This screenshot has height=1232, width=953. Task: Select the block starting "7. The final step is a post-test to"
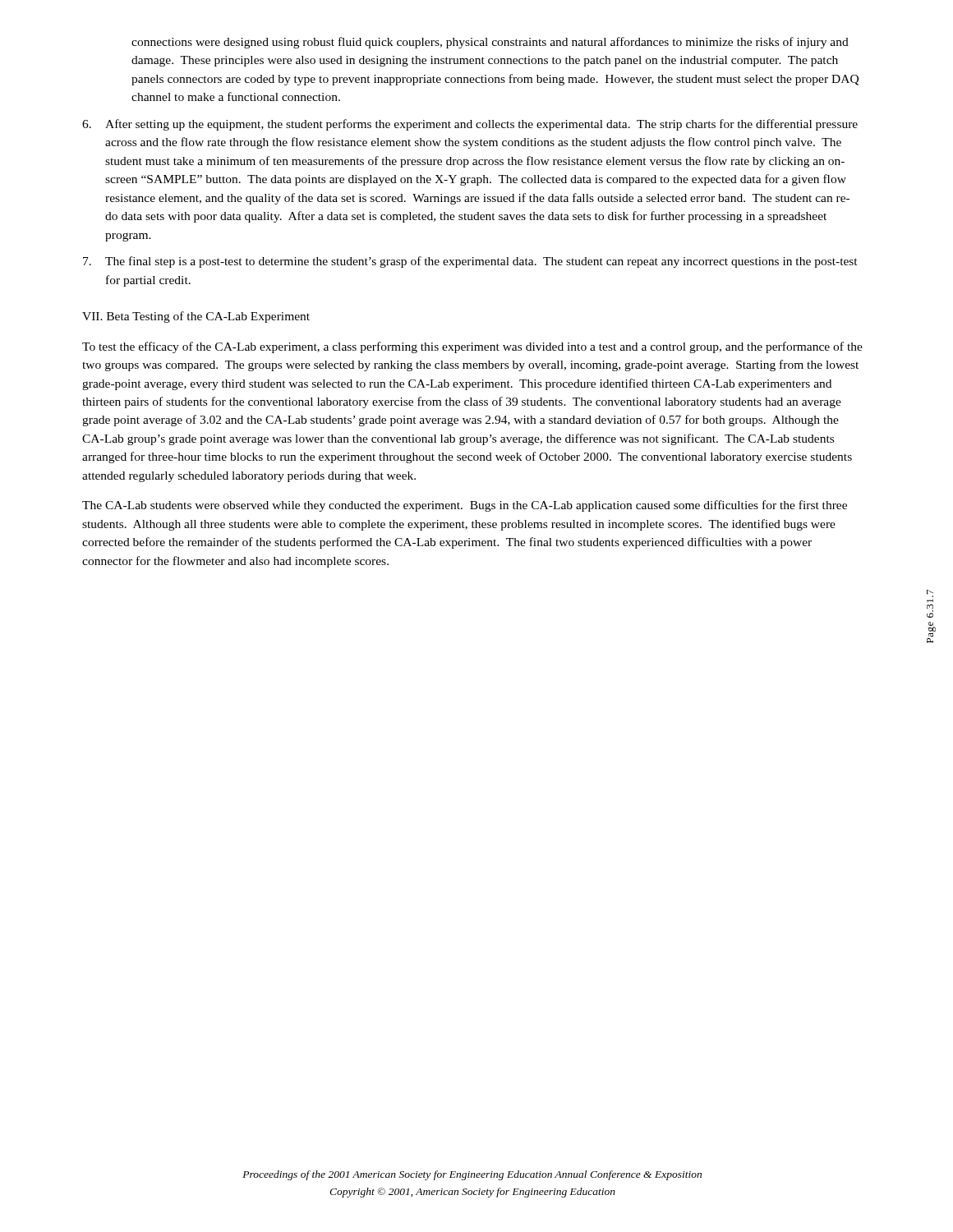click(472, 271)
